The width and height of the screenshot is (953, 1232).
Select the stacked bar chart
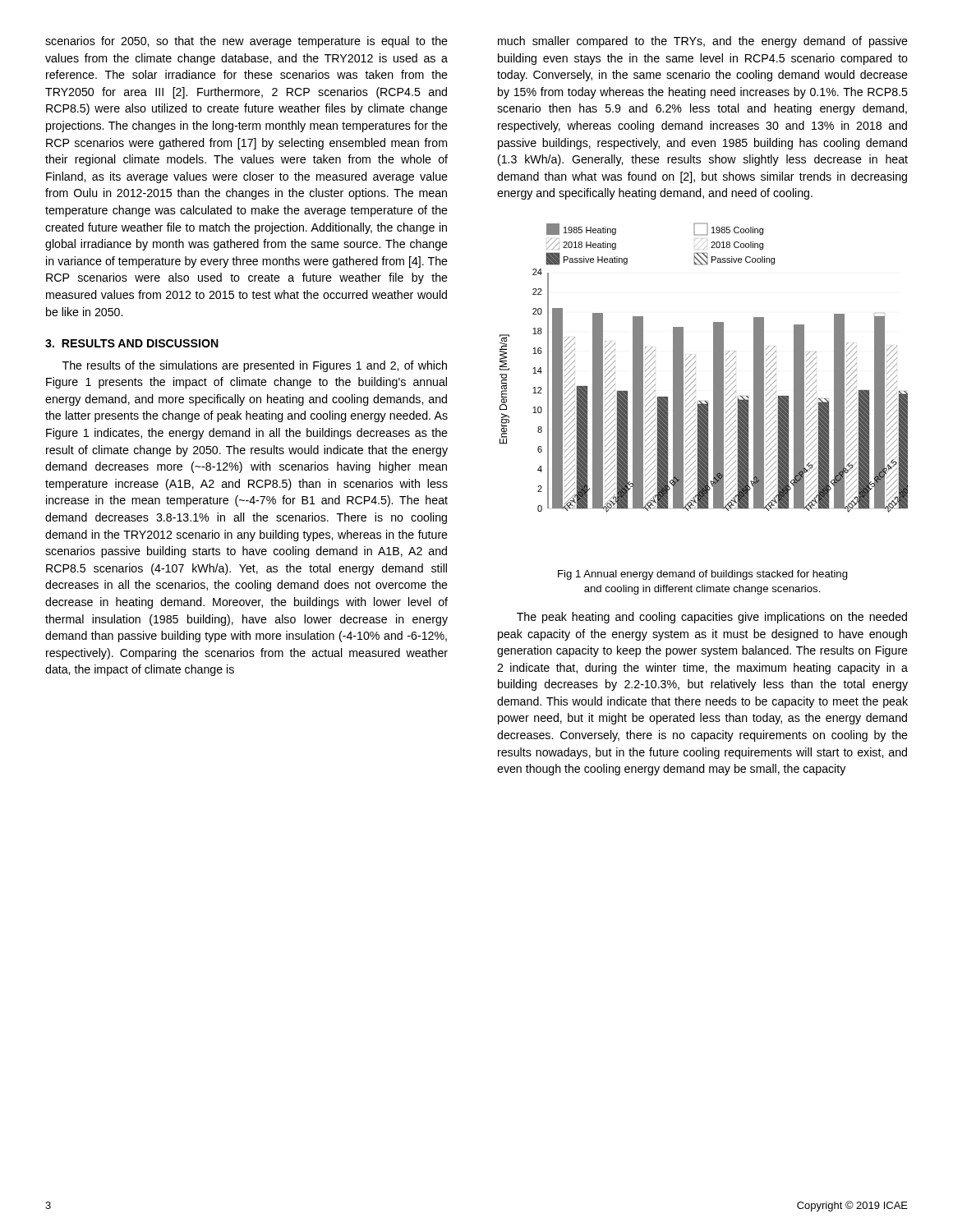tap(702, 389)
